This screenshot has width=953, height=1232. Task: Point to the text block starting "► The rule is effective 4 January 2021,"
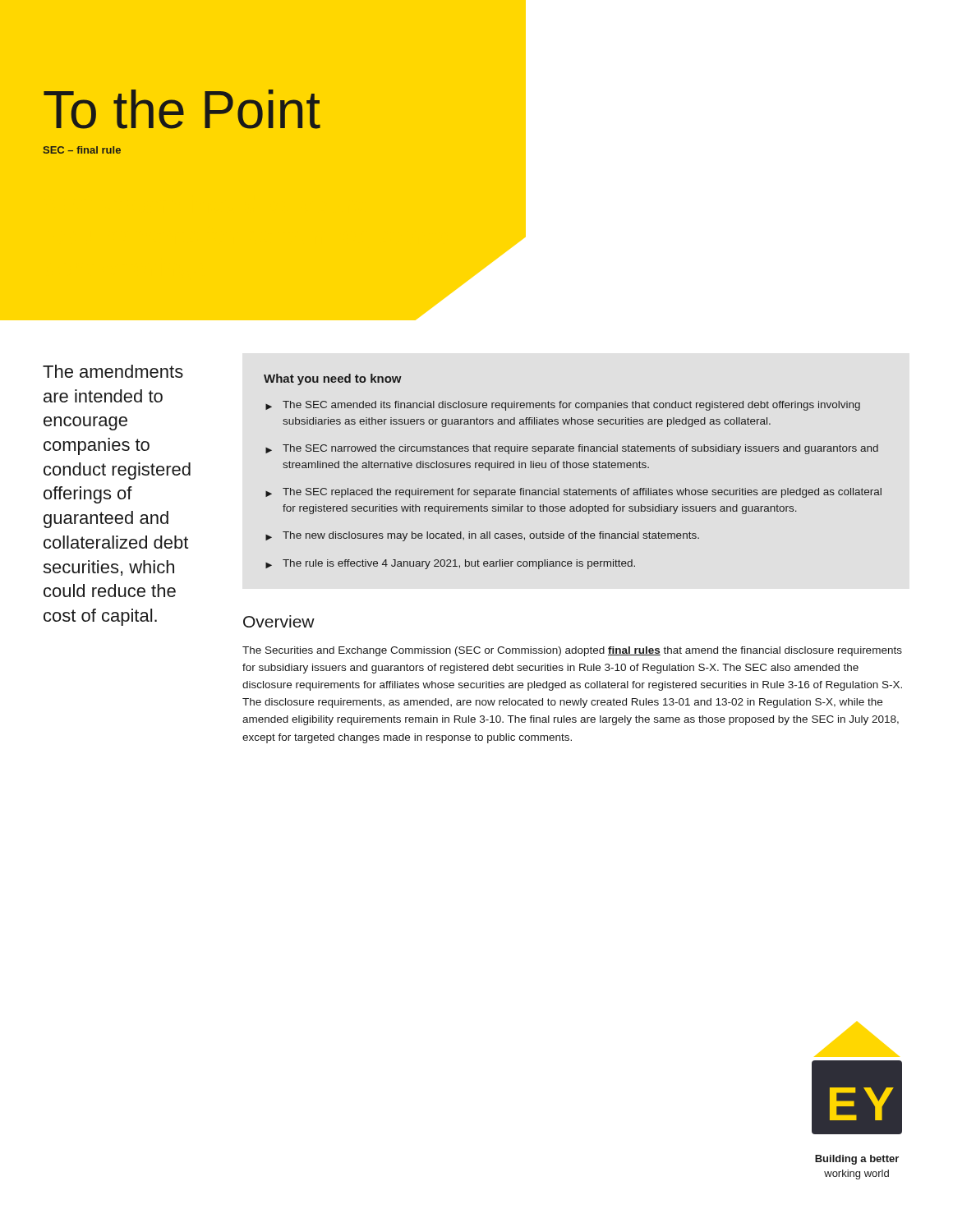[x=450, y=564]
